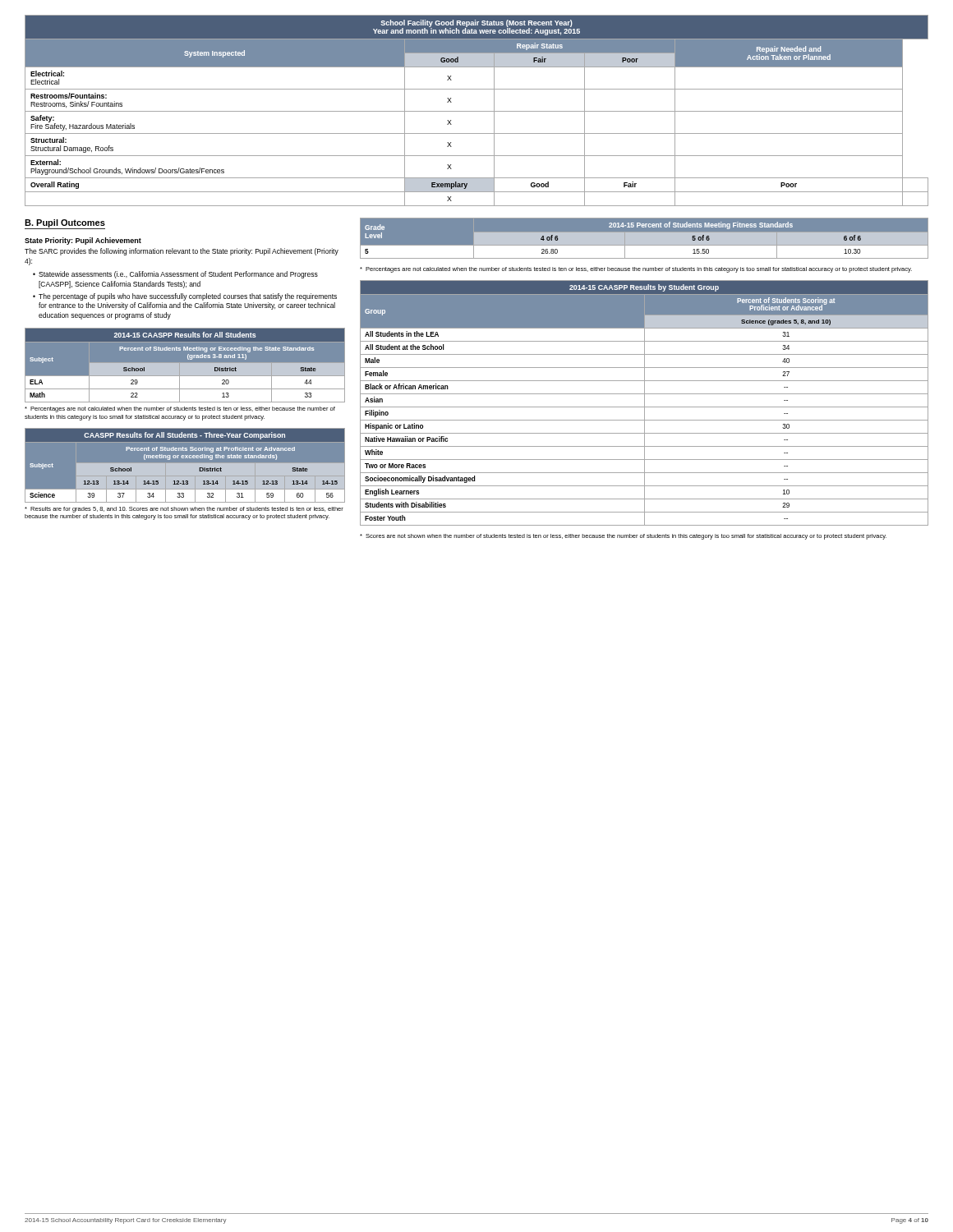Select the table that reads "Grade Level"
This screenshot has height=1232, width=953.
(x=644, y=245)
